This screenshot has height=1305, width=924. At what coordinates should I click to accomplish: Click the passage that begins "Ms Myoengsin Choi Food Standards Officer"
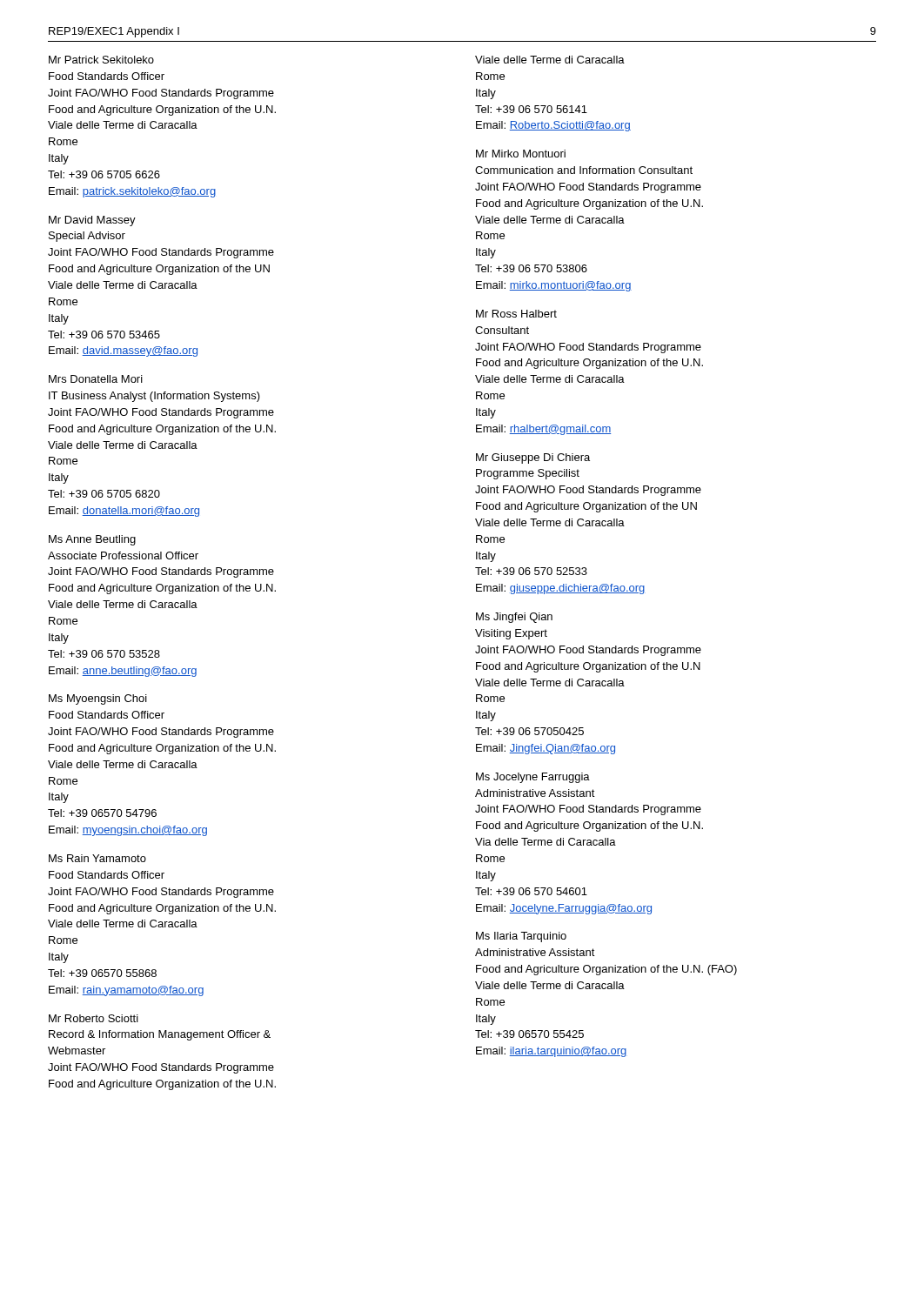click(x=98, y=699)
